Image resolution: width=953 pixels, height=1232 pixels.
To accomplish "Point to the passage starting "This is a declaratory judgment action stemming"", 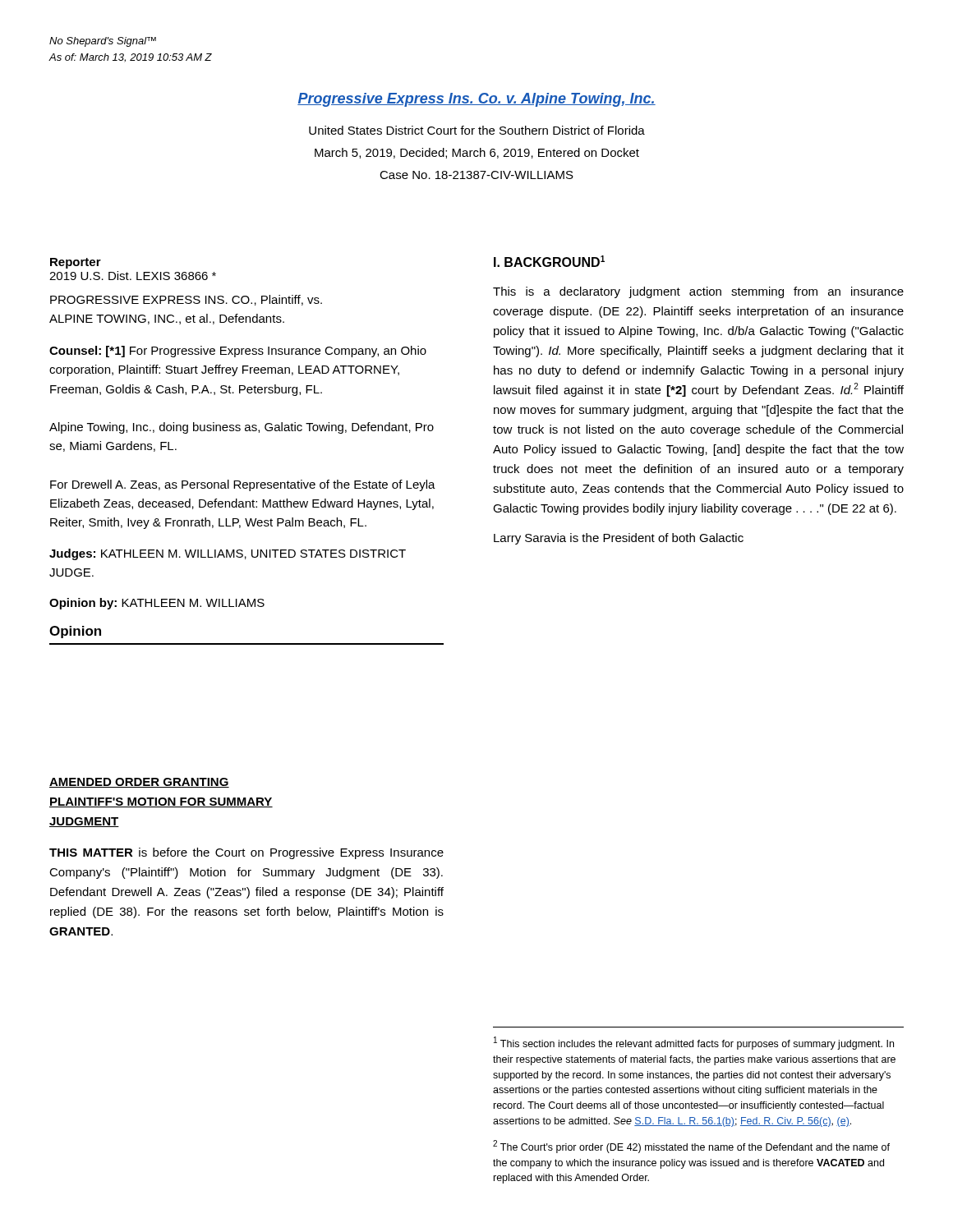I will (698, 400).
